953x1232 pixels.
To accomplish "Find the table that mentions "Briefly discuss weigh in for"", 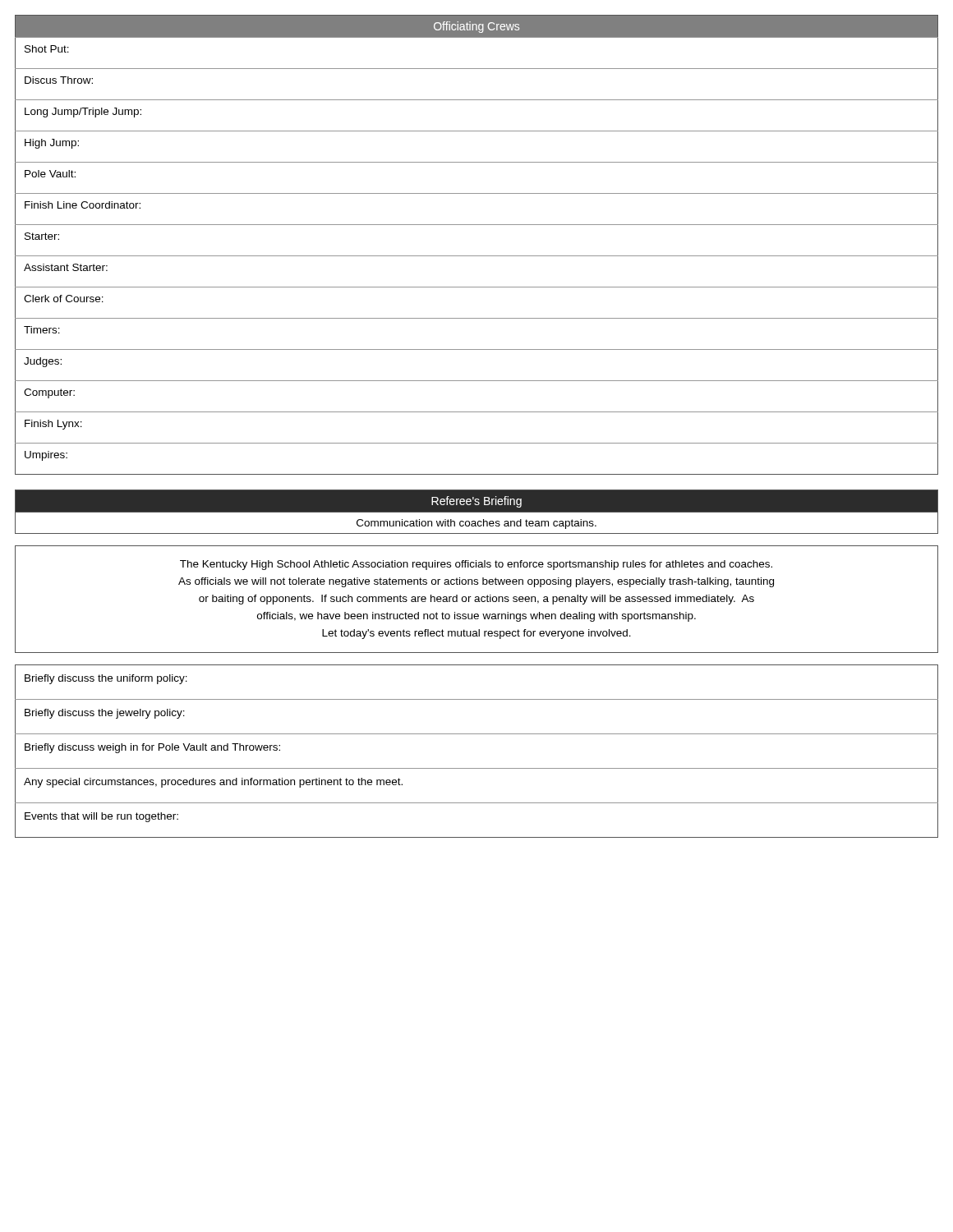I will [x=476, y=751].
